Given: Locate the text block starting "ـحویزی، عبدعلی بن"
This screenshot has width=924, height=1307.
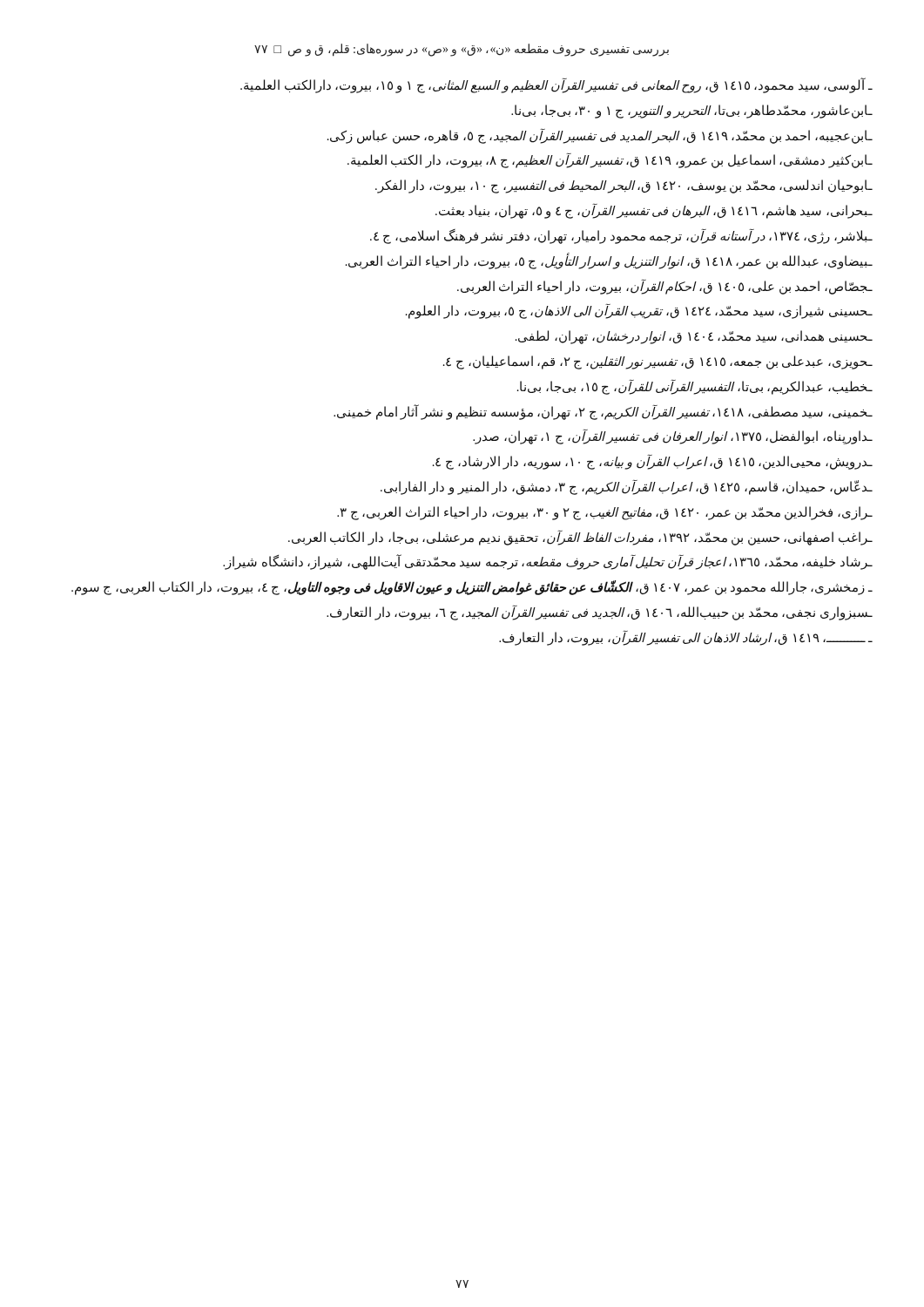Looking at the screenshot, I should [657, 362].
